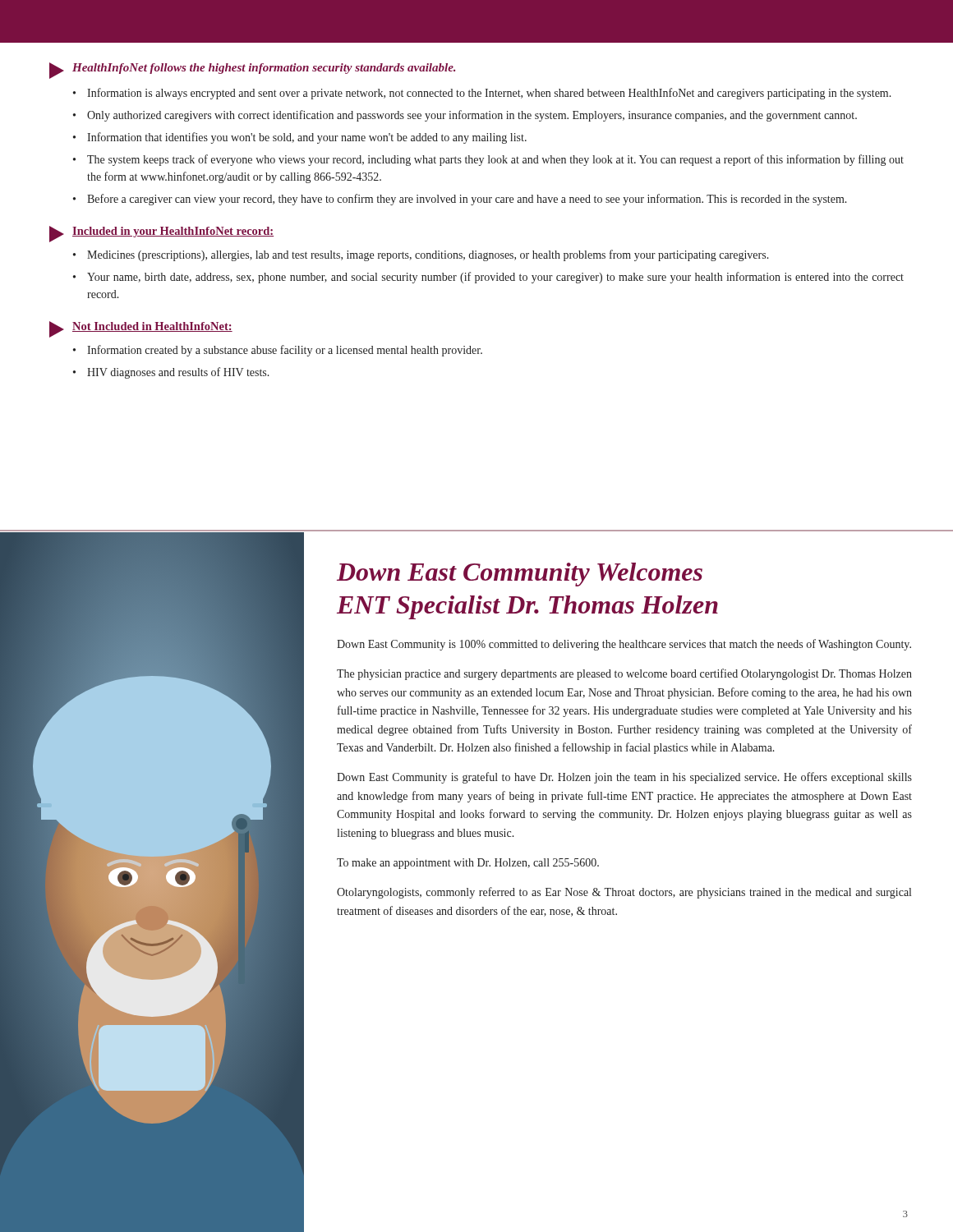Select the text block starting "Included in your HealthInfoNet record:"
The width and height of the screenshot is (953, 1232).
click(x=173, y=232)
